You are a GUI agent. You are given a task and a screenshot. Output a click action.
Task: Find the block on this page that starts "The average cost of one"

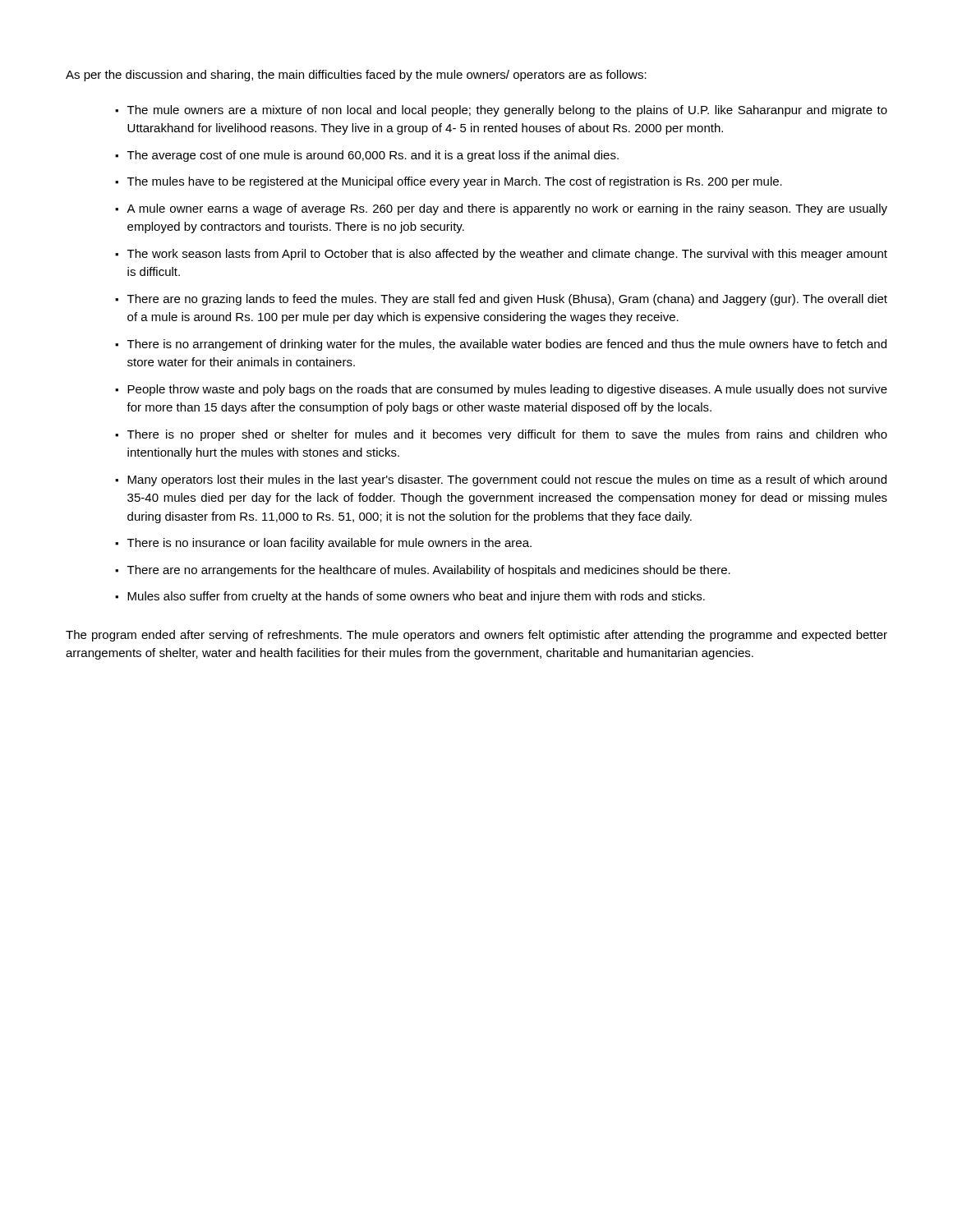[373, 155]
